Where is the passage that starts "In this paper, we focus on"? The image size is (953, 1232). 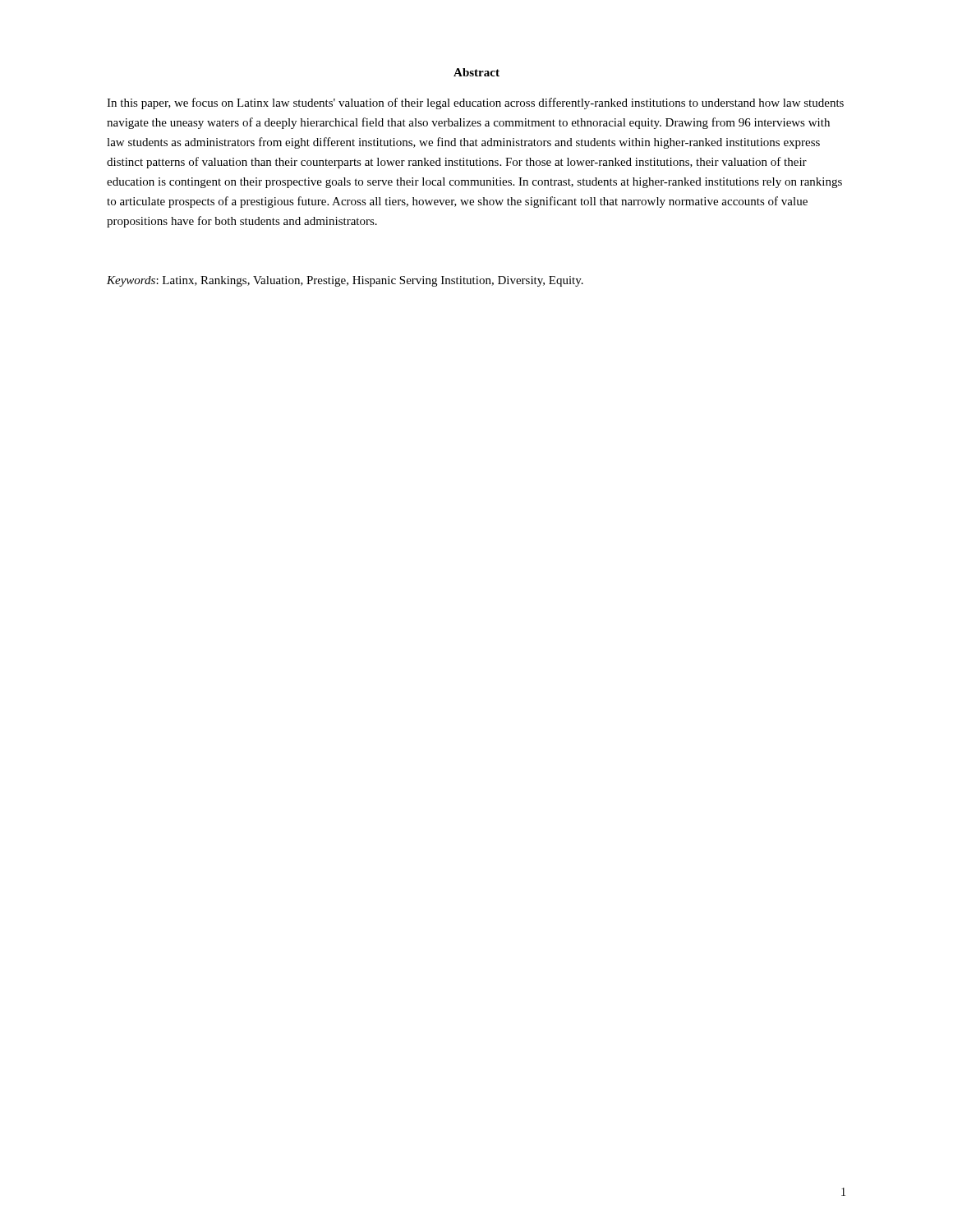pos(475,162)
